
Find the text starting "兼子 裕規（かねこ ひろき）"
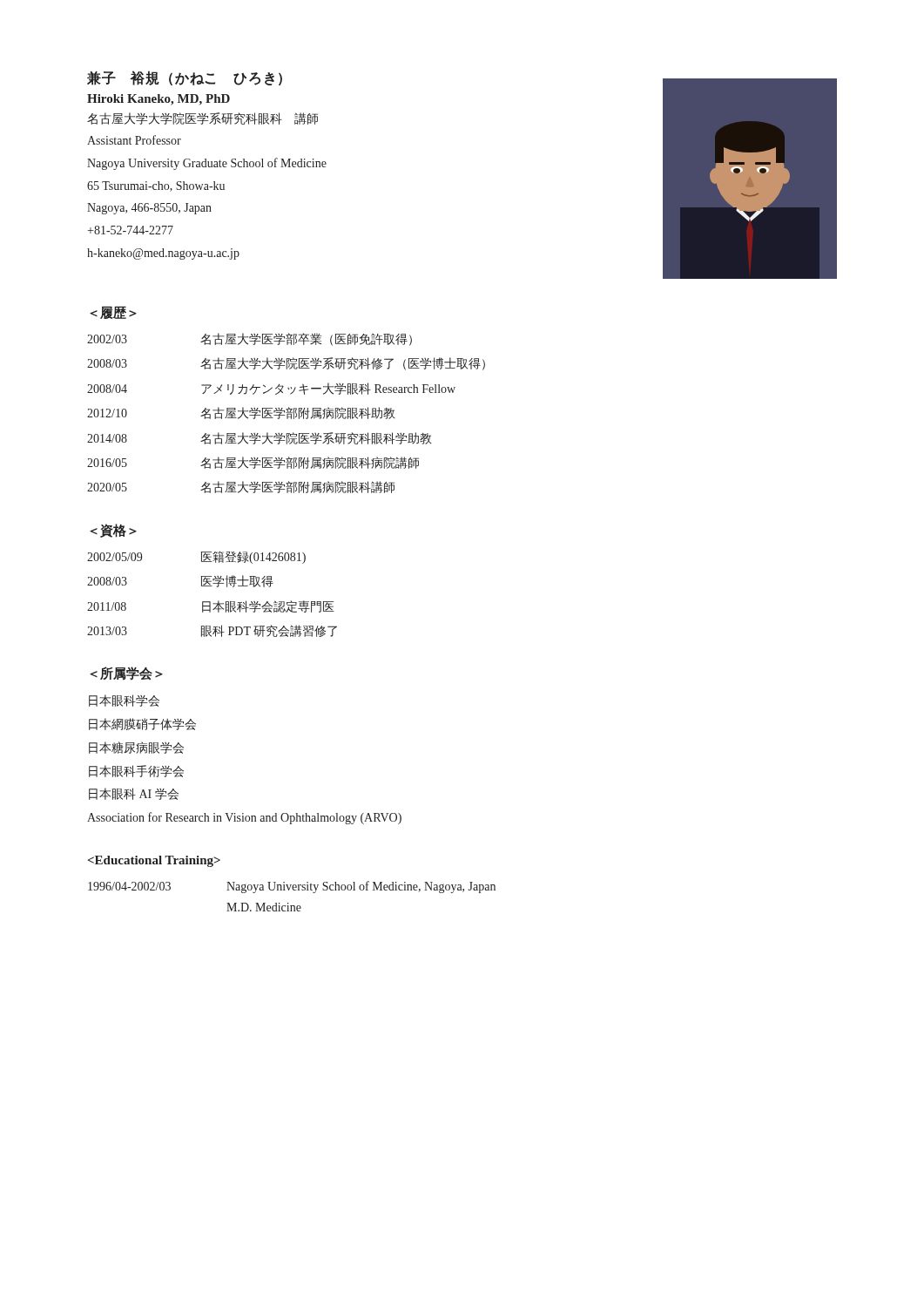(x=190, y=78)
